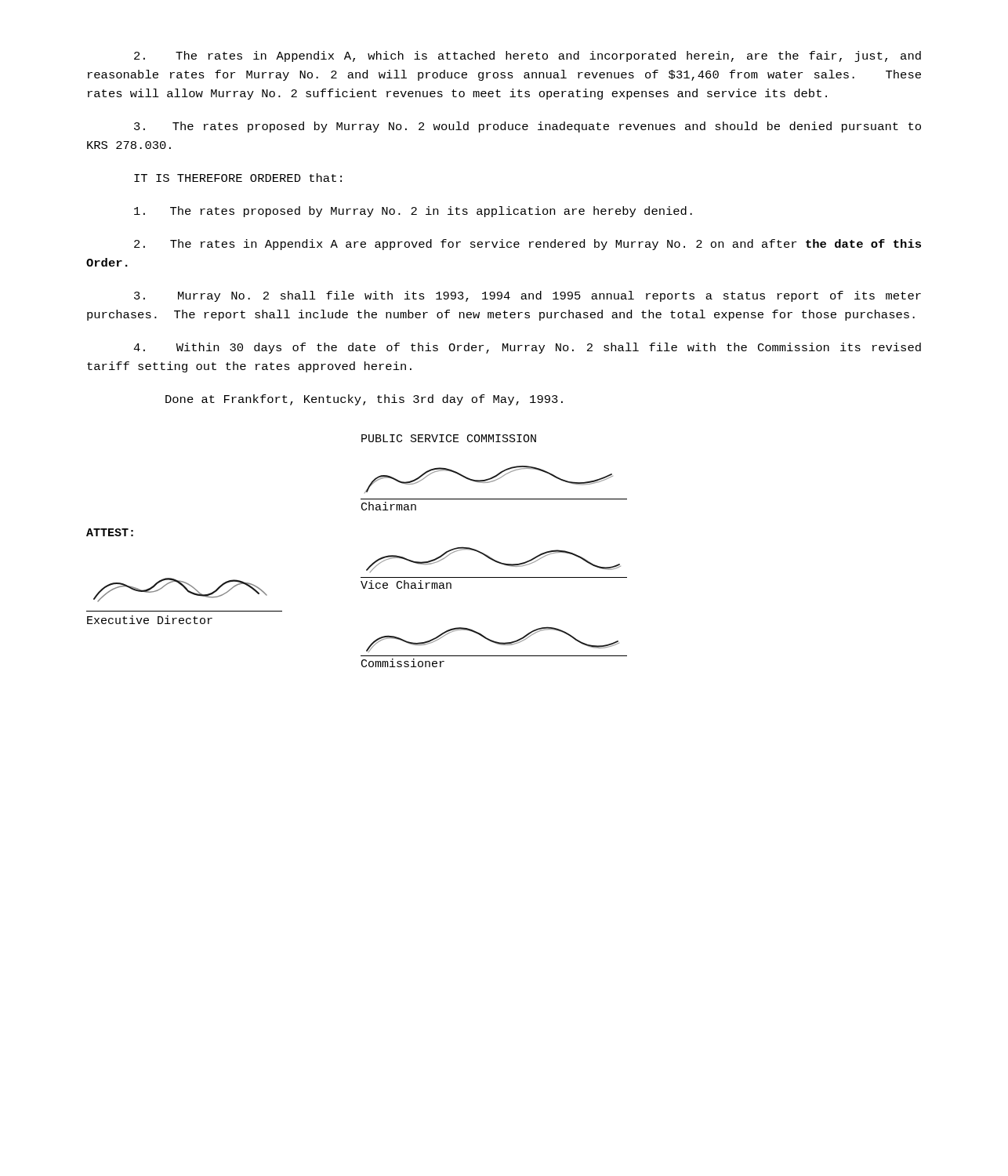Locate the block starting "3. The rates proposed by Murray No."
This screenshot has height=1176, width=1008.
[x=504, y=136]
